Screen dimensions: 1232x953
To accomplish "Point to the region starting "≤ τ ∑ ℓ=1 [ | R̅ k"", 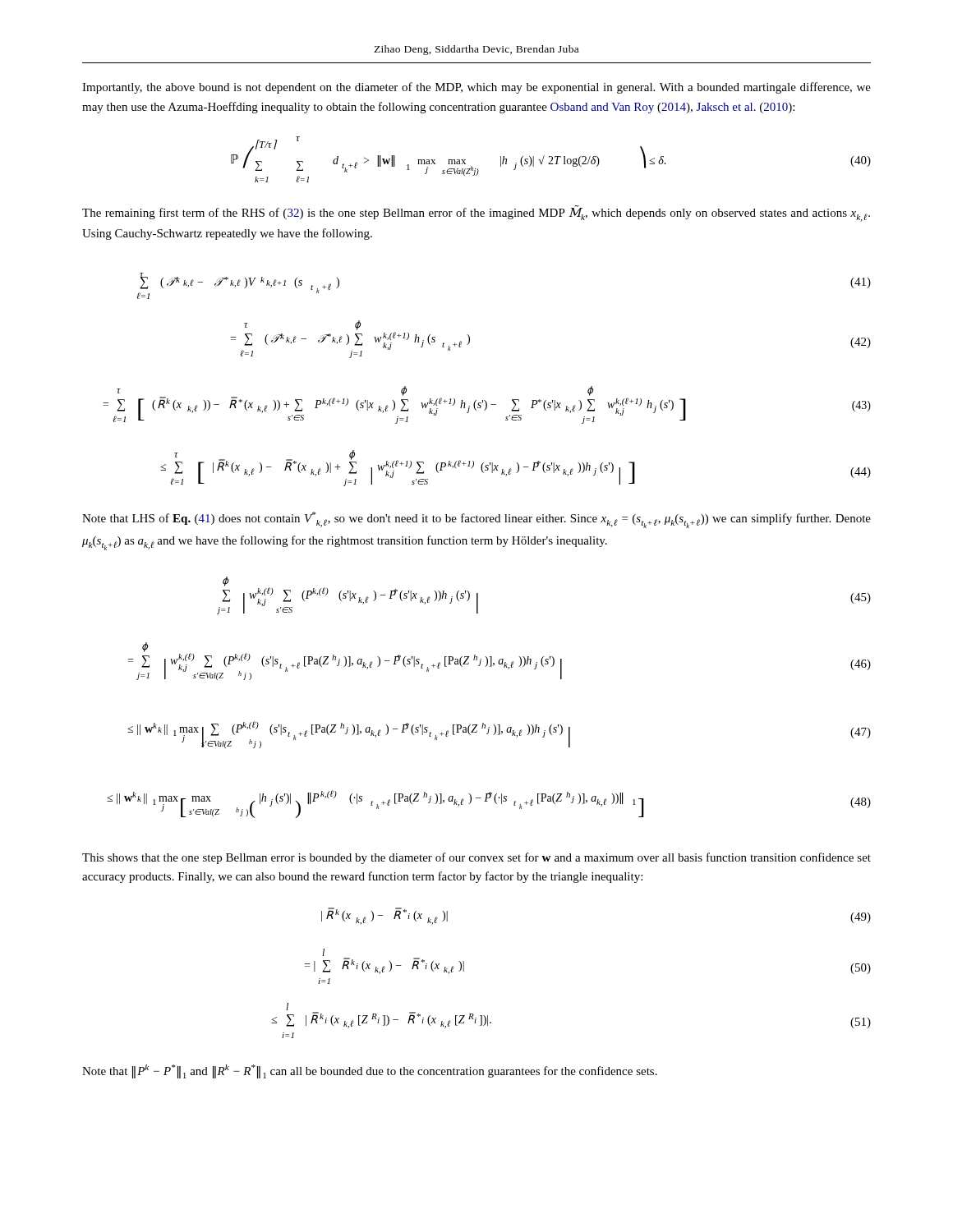I will 513,469.
